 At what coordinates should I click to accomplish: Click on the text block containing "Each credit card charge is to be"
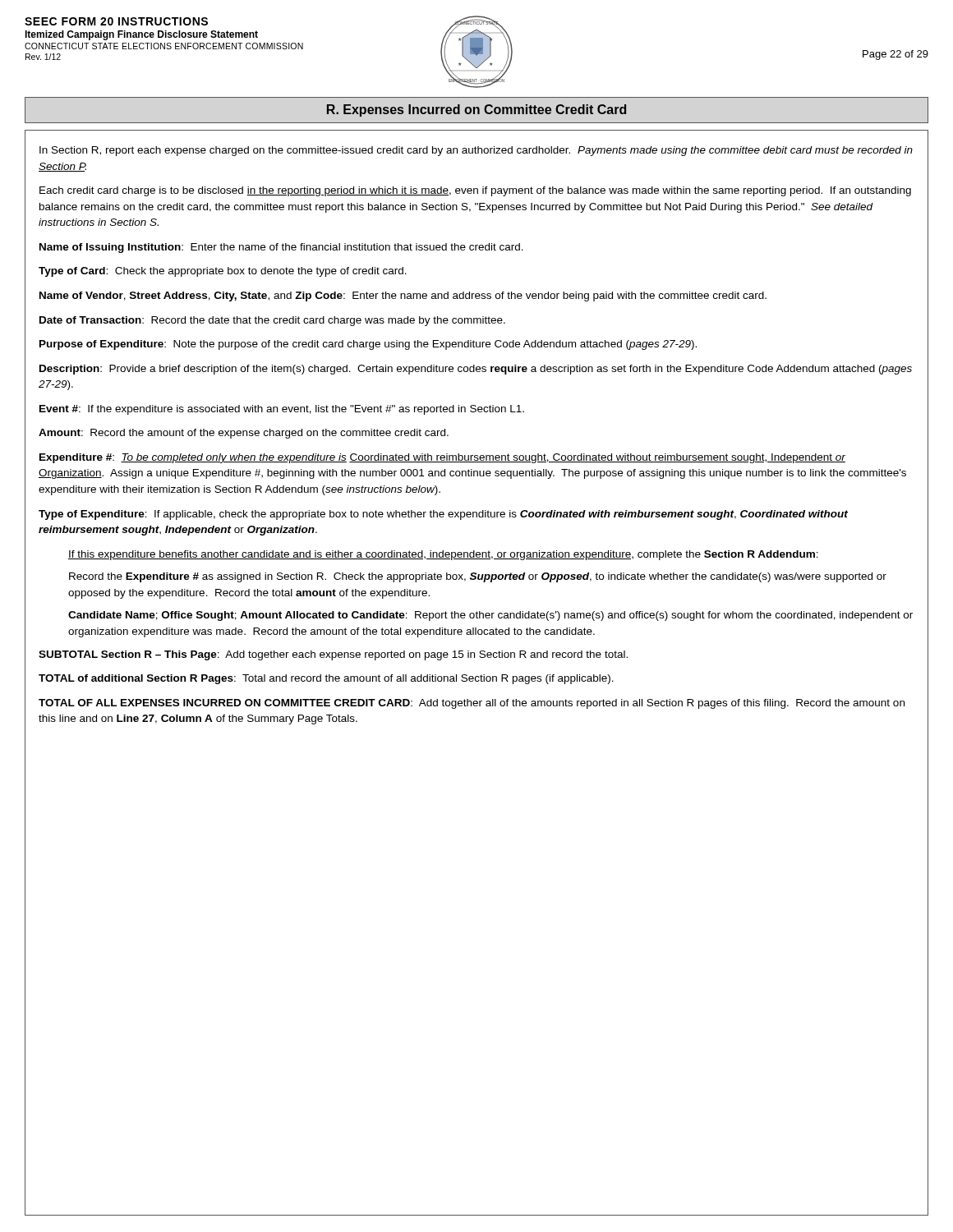(475, 206)
